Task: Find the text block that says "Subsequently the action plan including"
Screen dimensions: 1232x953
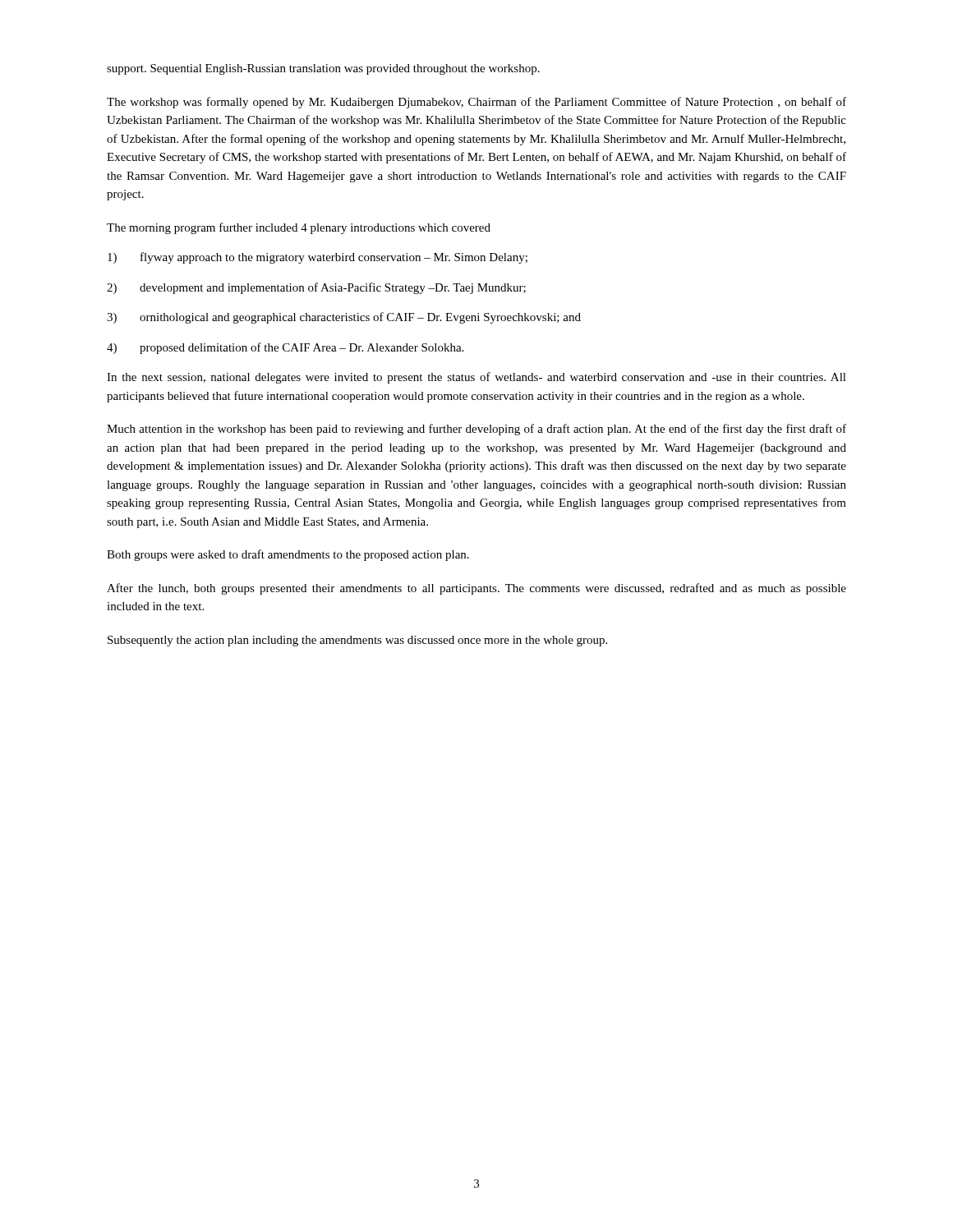Action: (358, 639)
